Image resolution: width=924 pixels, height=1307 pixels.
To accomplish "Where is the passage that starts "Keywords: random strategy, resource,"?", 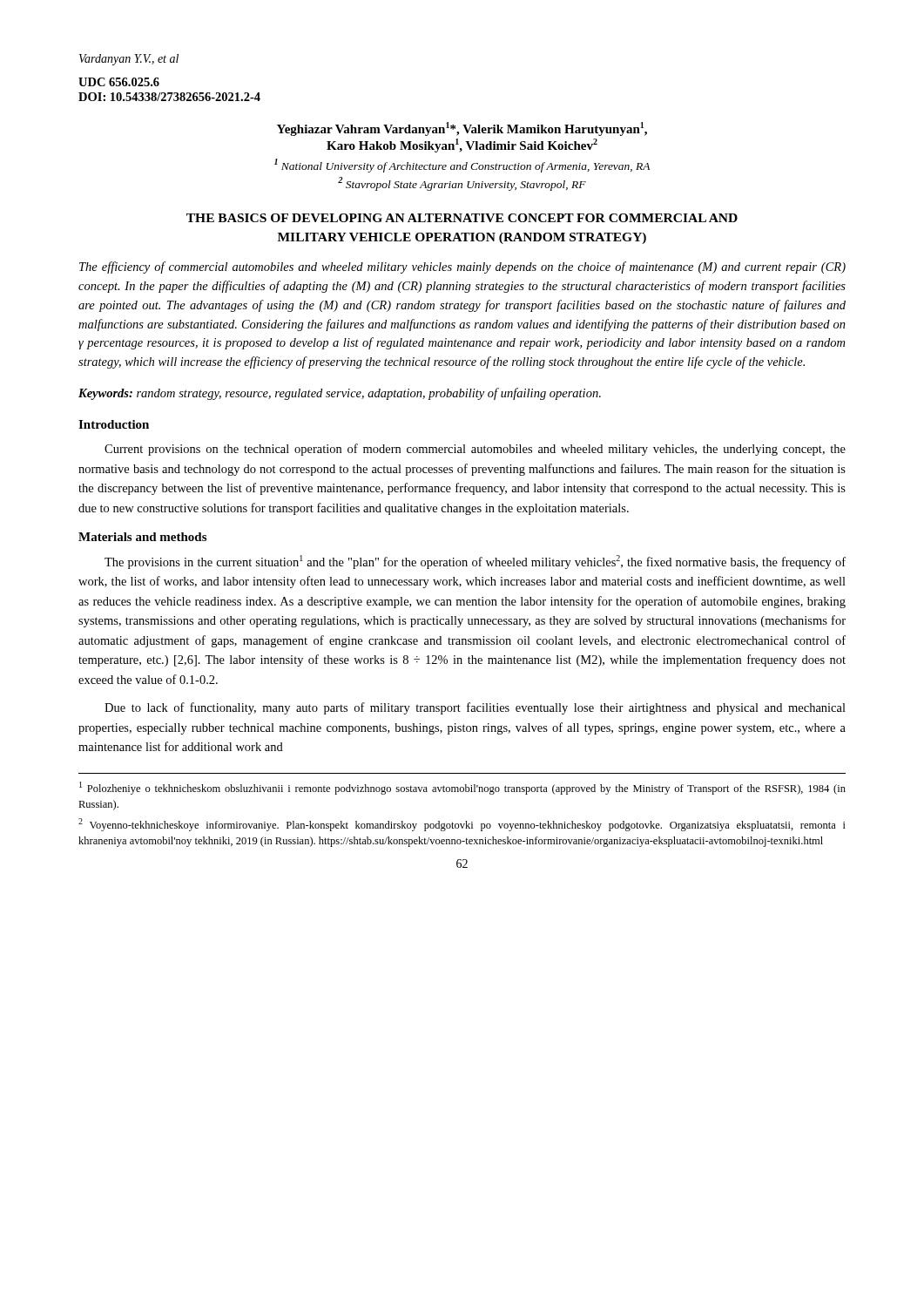I will pyautogui.click(x=340, y=393).
